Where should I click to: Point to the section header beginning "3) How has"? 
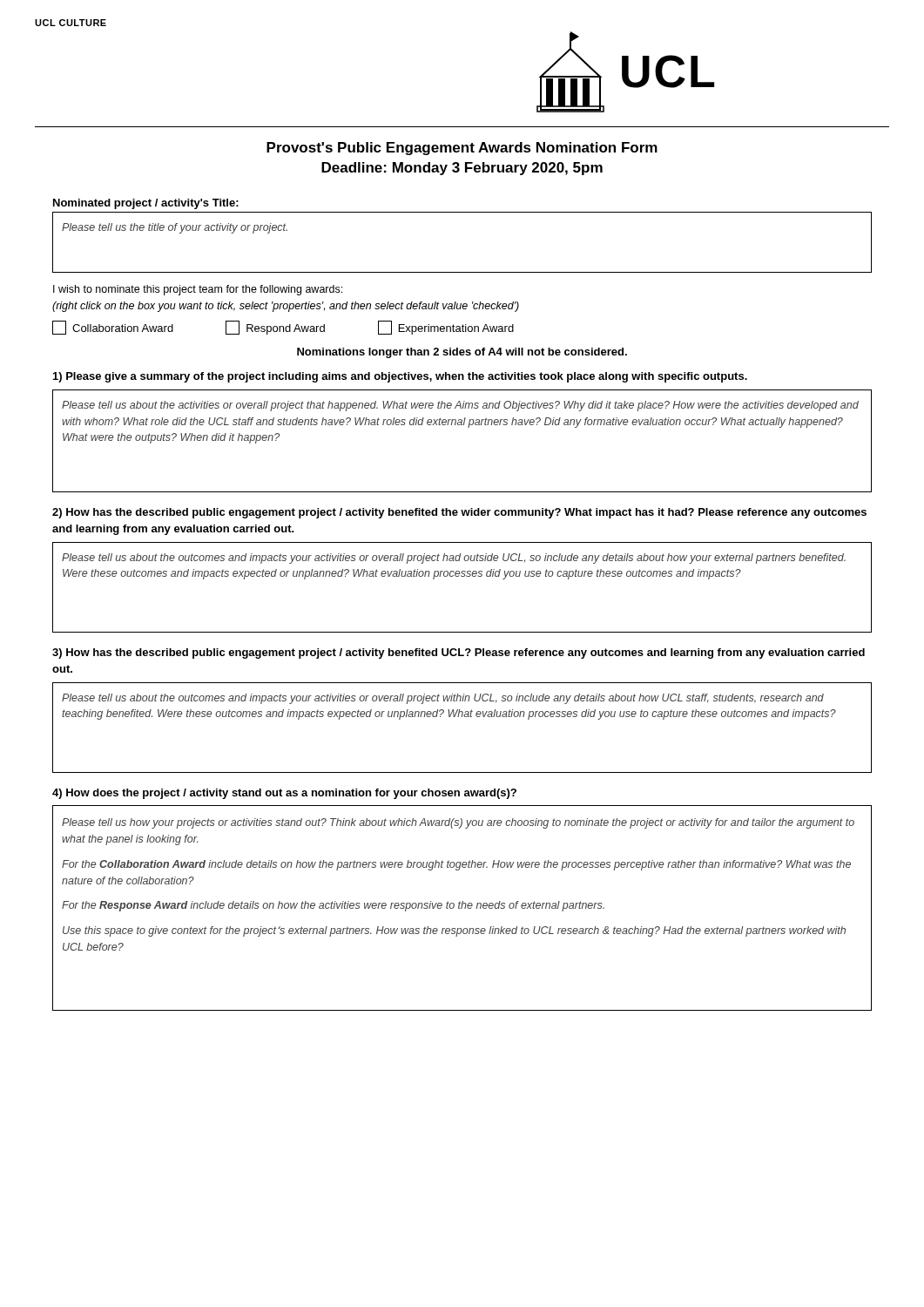[459, 660]
